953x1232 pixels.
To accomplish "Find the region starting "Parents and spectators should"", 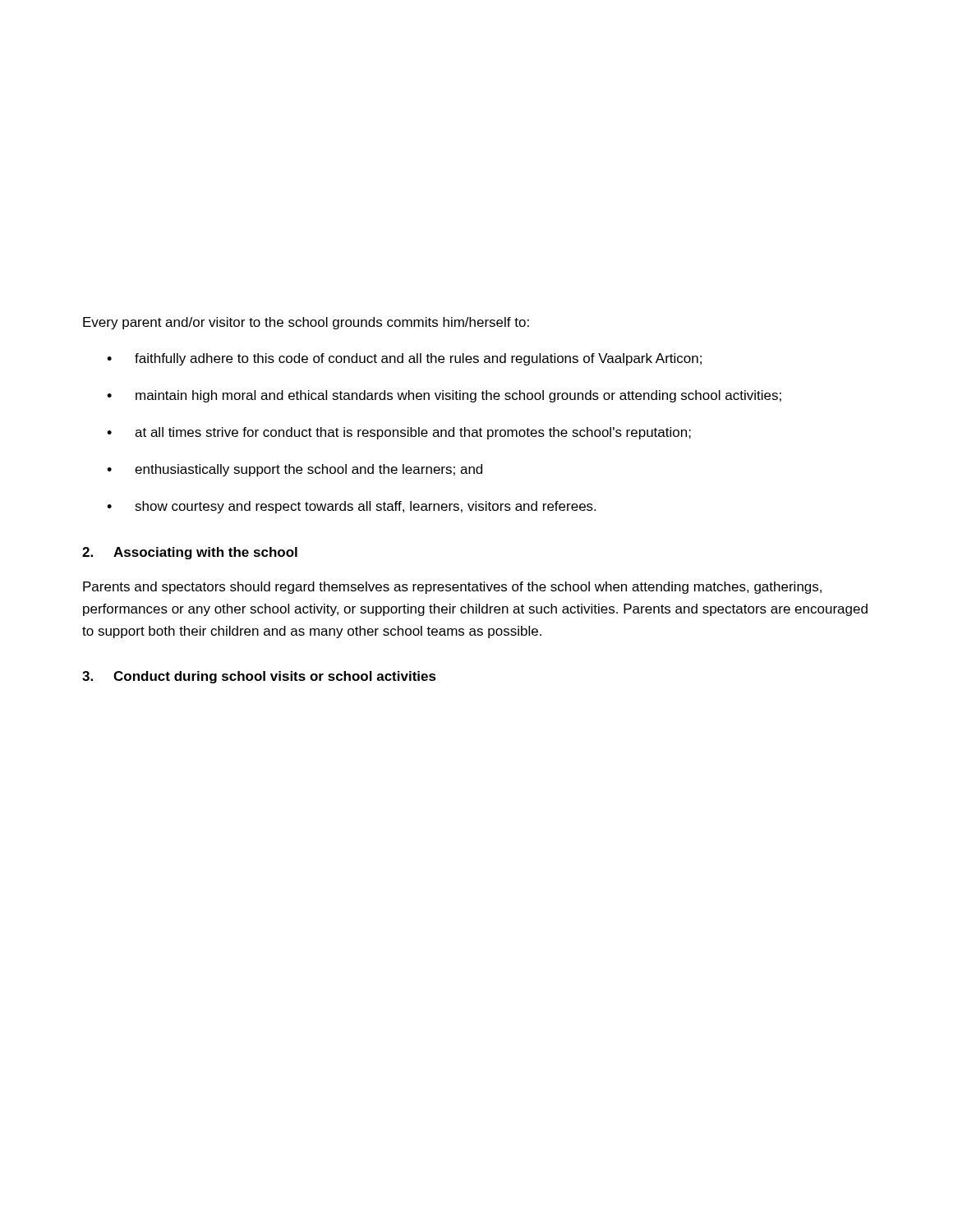I will pyautogui.click(x=475, y=609).
